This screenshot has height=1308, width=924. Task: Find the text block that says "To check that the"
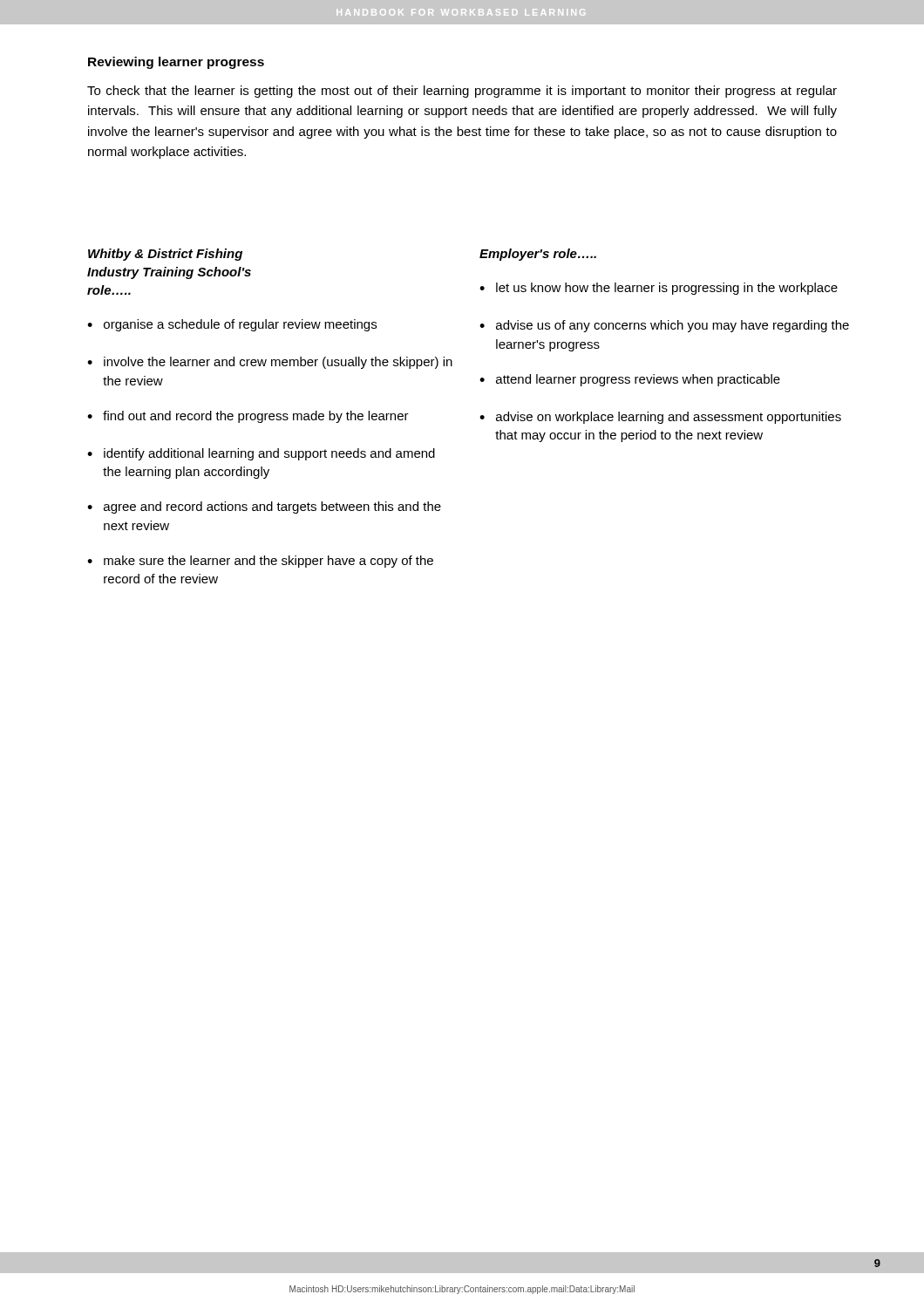point(462,121)
